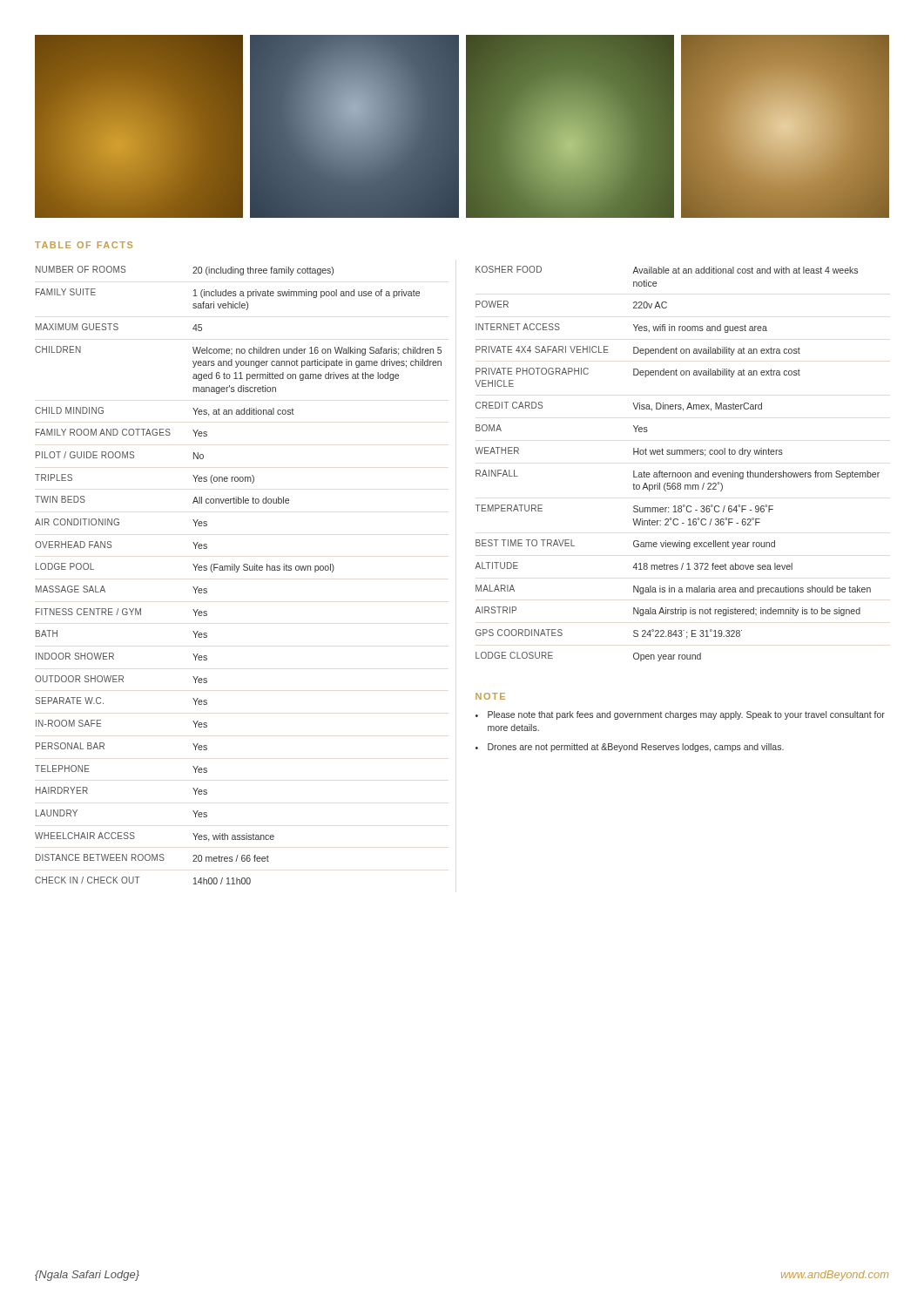Click on the table containing "Welcome; no children under 16"
Viewport: 924px width, 1307px height.
(241, 576)
